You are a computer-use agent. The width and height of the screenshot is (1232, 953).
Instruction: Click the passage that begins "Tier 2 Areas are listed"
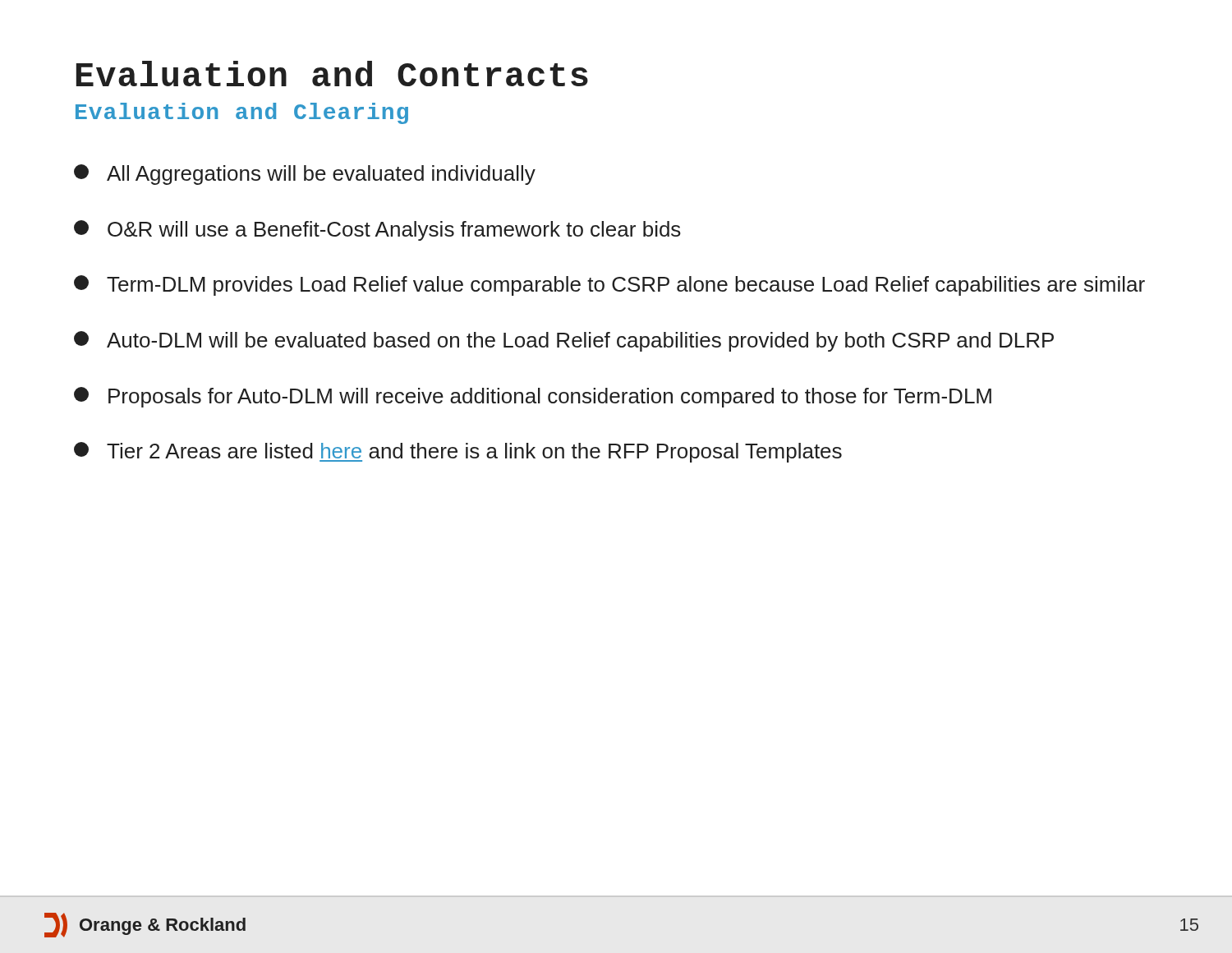tap(616, 452)
